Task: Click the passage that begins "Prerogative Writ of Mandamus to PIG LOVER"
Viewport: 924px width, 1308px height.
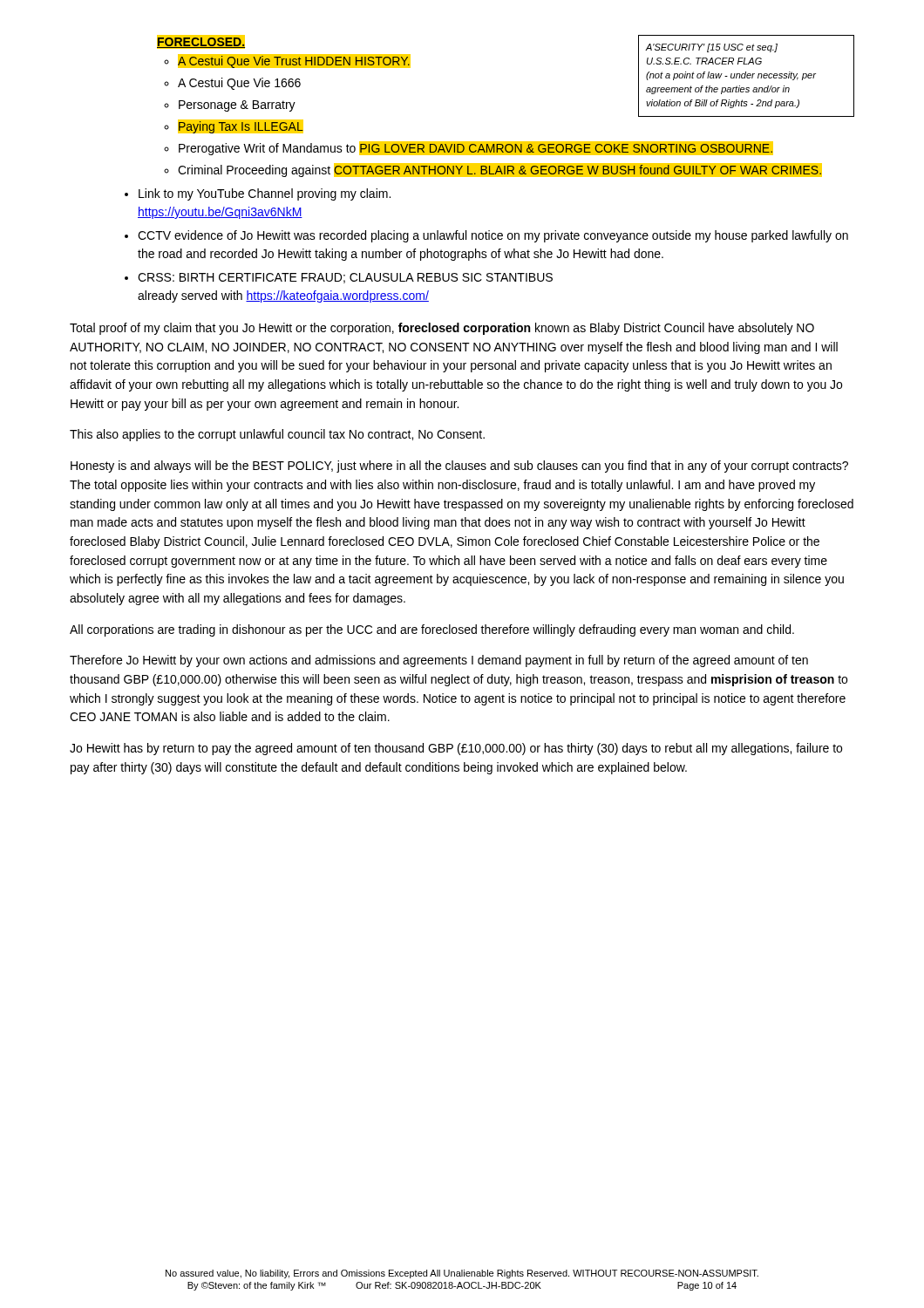Action: [x=516, y=149]
